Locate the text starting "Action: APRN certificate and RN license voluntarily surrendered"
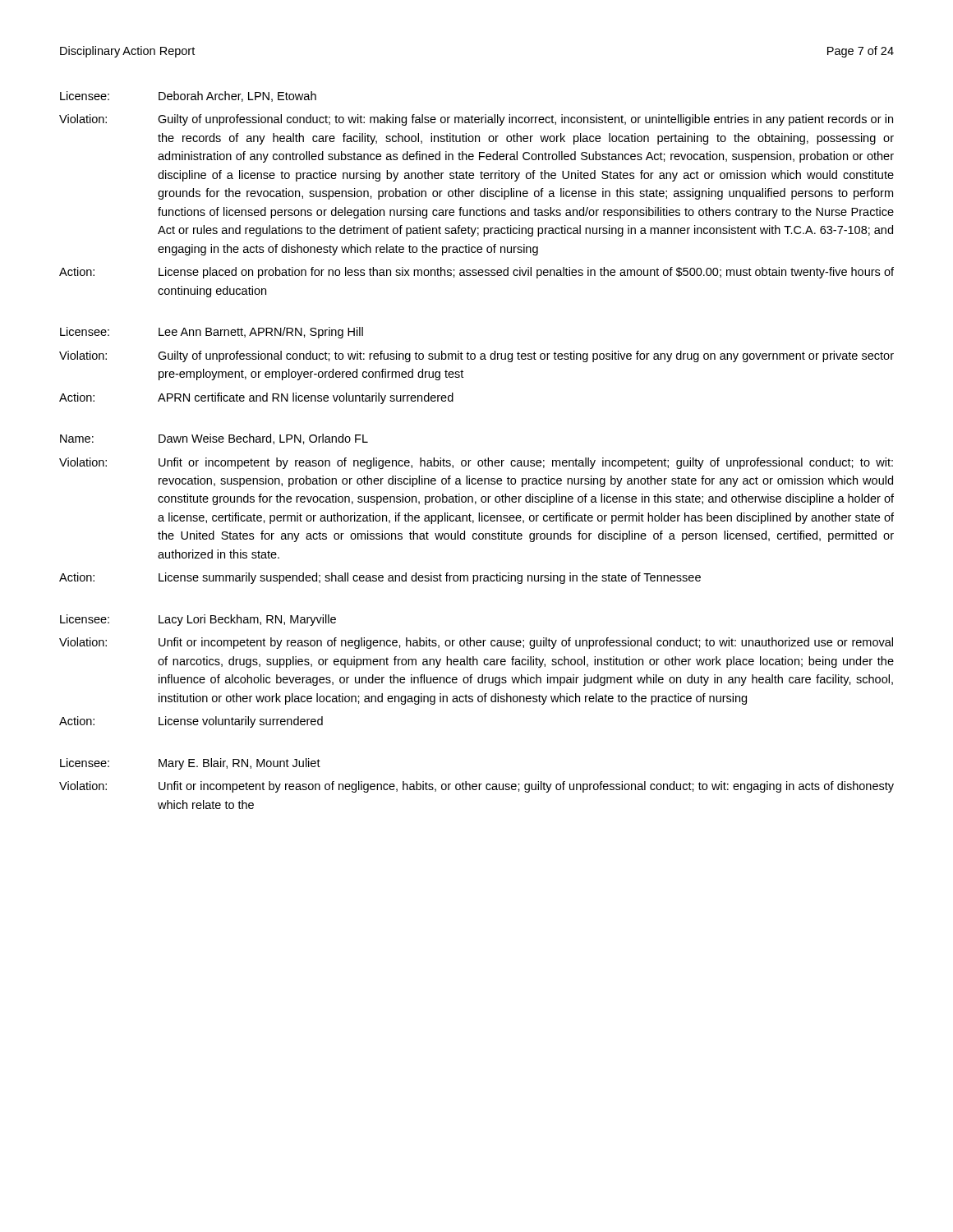Image resolution: width=953 pixels, height=1232 pixels. 256,398
